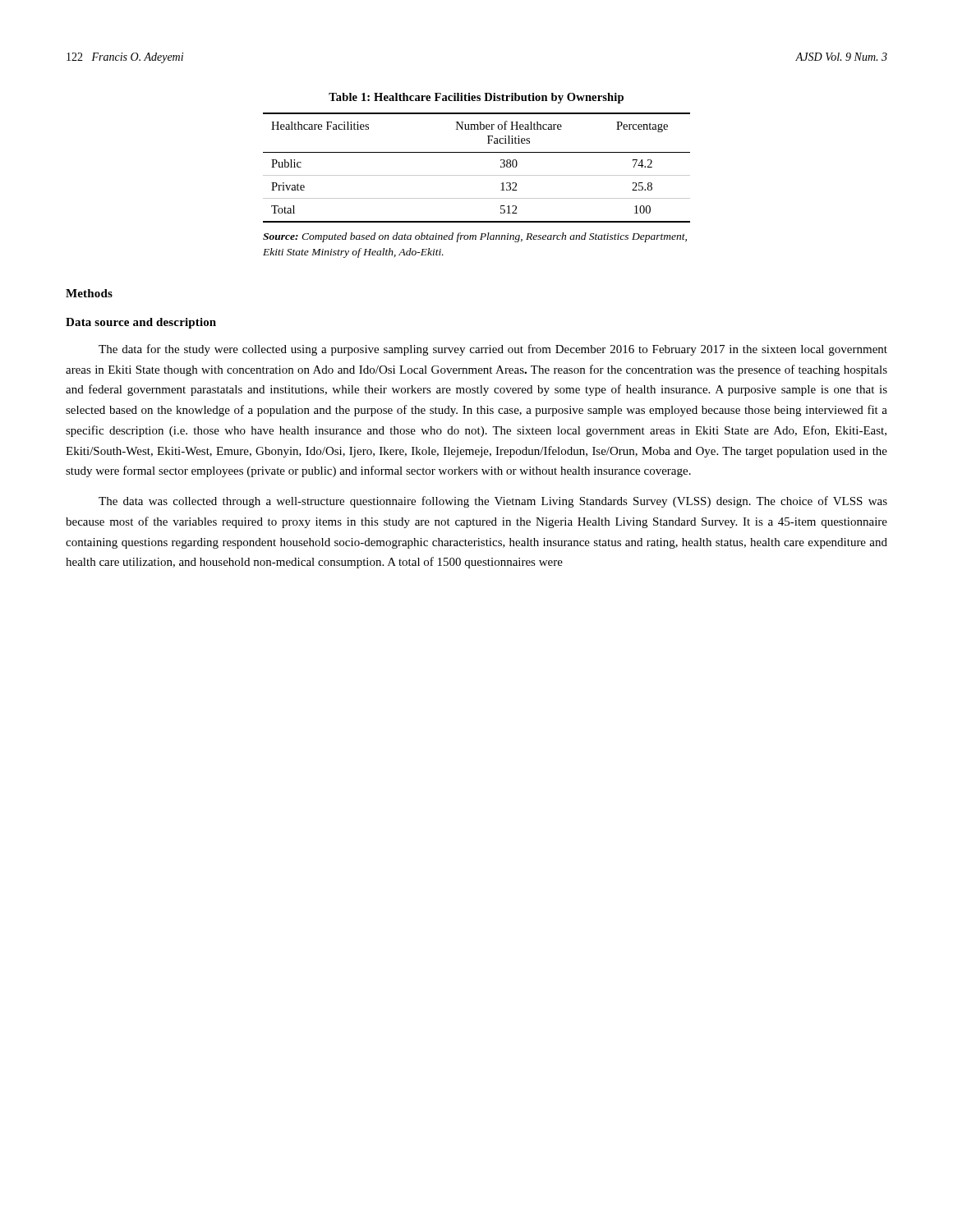
Task: Select the footnote containing "Source: Computed based on data obtained"
Action: pyautogui.click(x=475, y=244)
